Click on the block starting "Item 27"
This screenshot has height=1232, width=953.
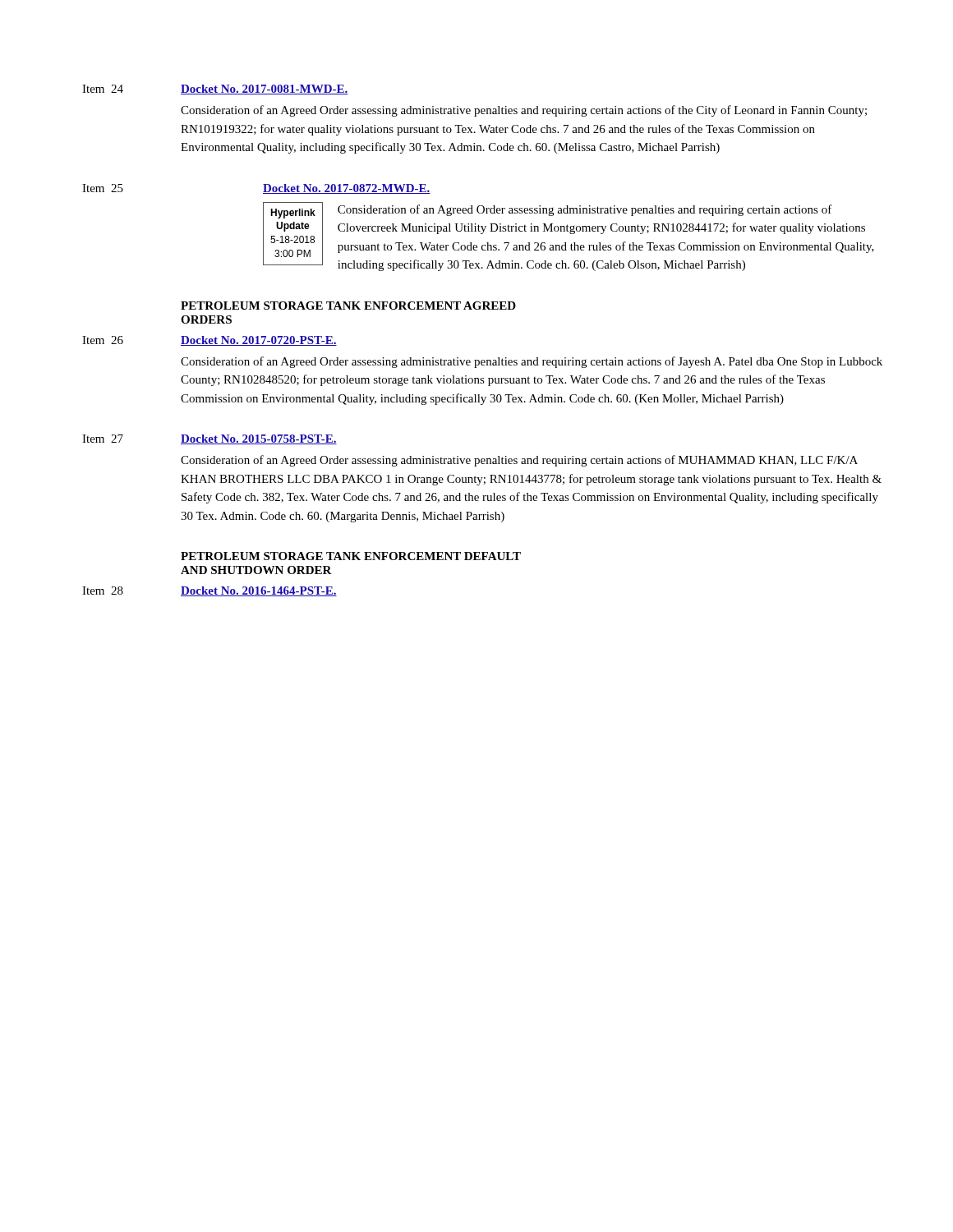click(x=103, y=439)
